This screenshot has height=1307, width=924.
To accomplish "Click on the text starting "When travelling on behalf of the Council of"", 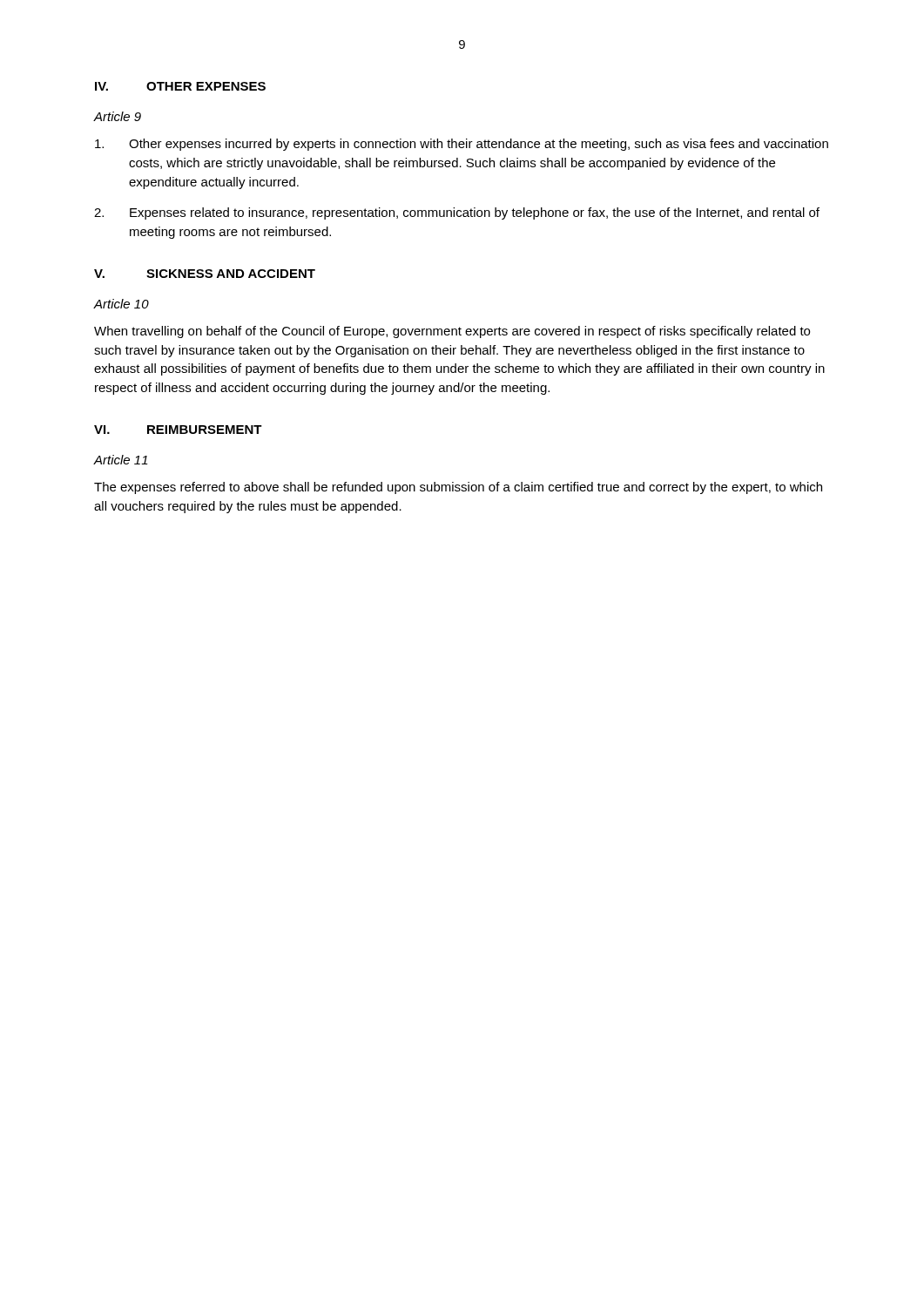I will [x=460, y=359].
